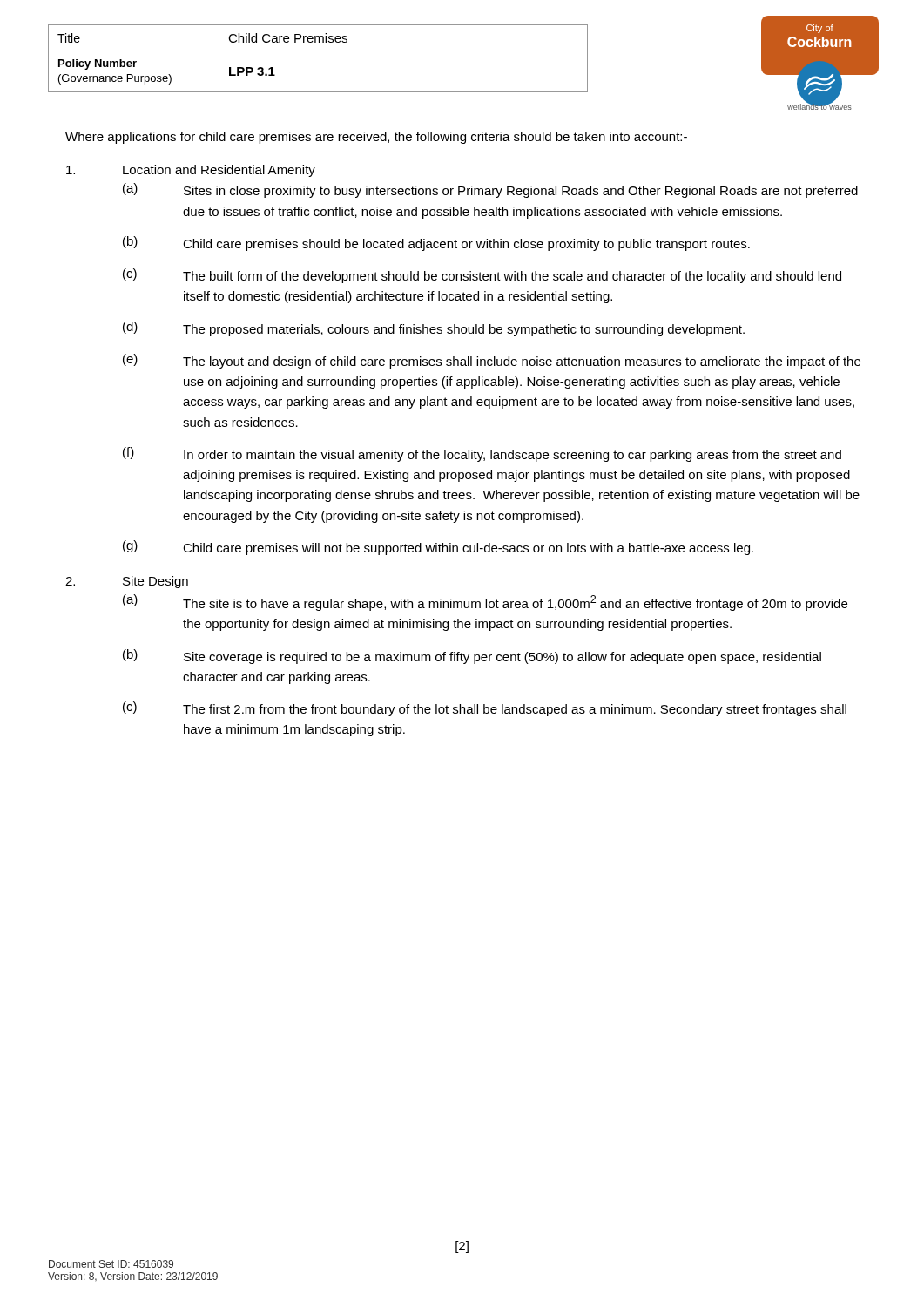Navigate to the passage starting "(c) The built form of the development"
Image resolution: width=924 pixels, height=1307 pixels.
click(495, 286)
